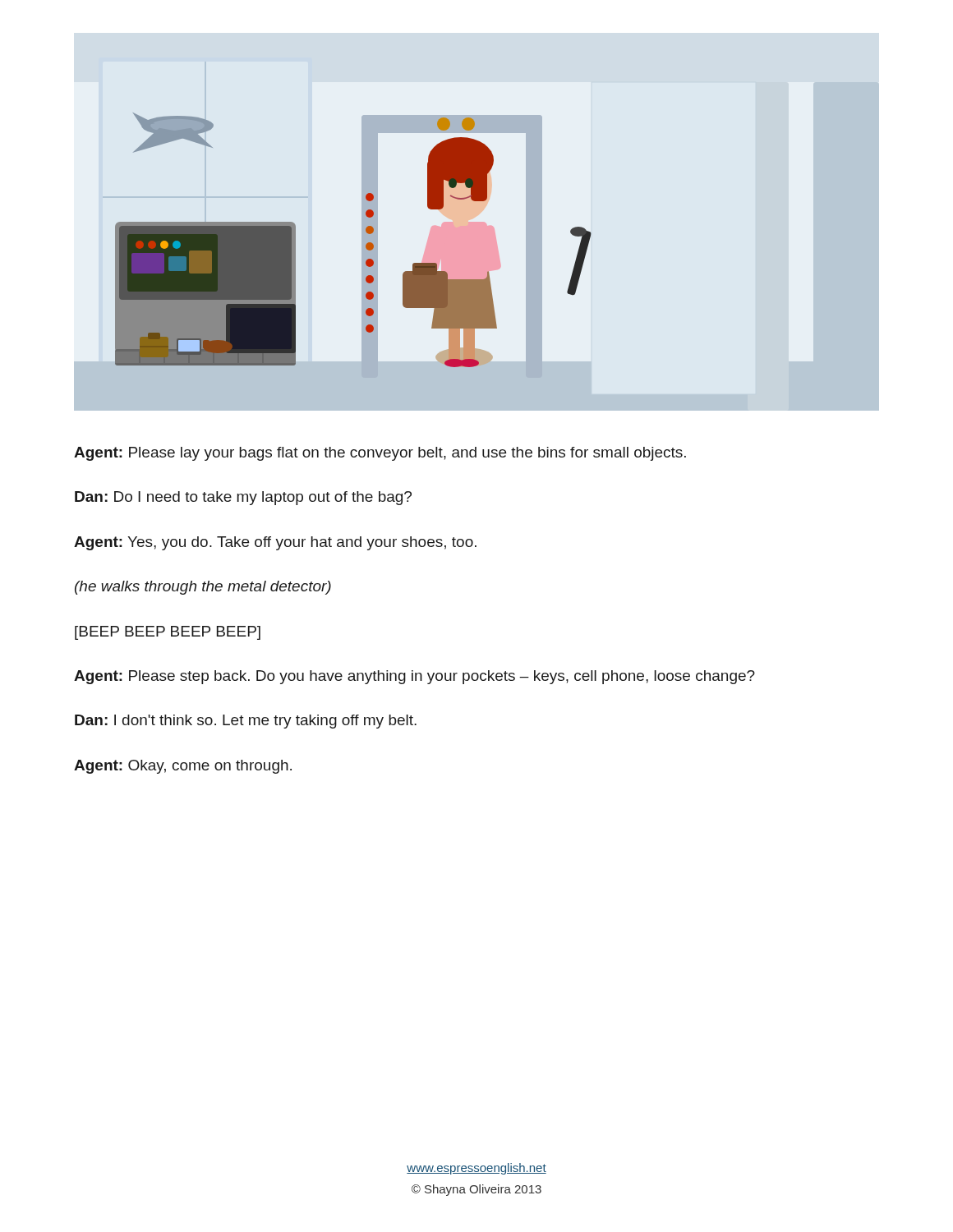The height and width of the screenshot is (1232, 953).
Task: Find the element starting "Agent: Please lay your"
Action: (381, 452)
